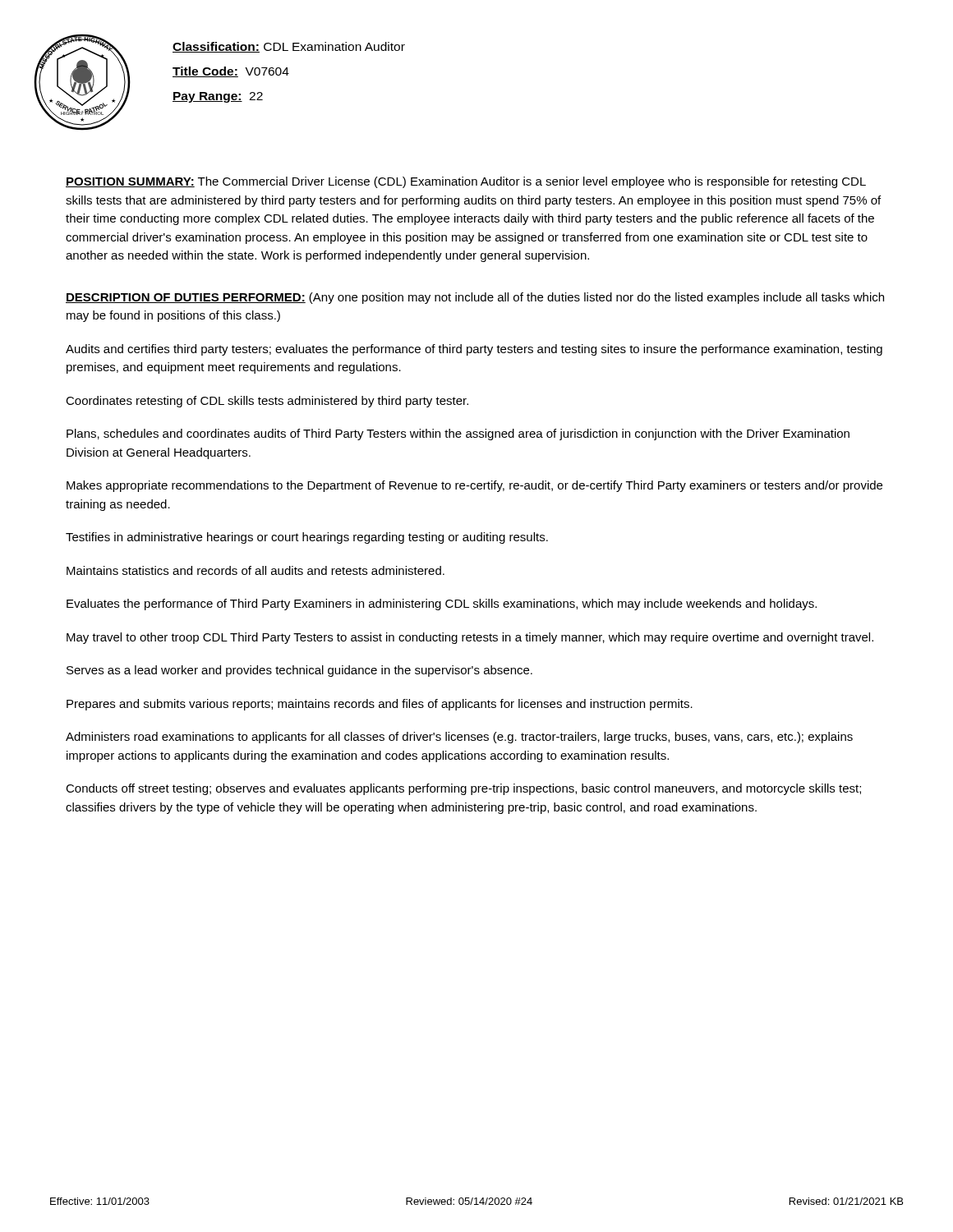The width and height of the screenshot is (953, 1232).
Task: Locate the region starting "Audits and certifies third party"
Action: coord(474,357)
